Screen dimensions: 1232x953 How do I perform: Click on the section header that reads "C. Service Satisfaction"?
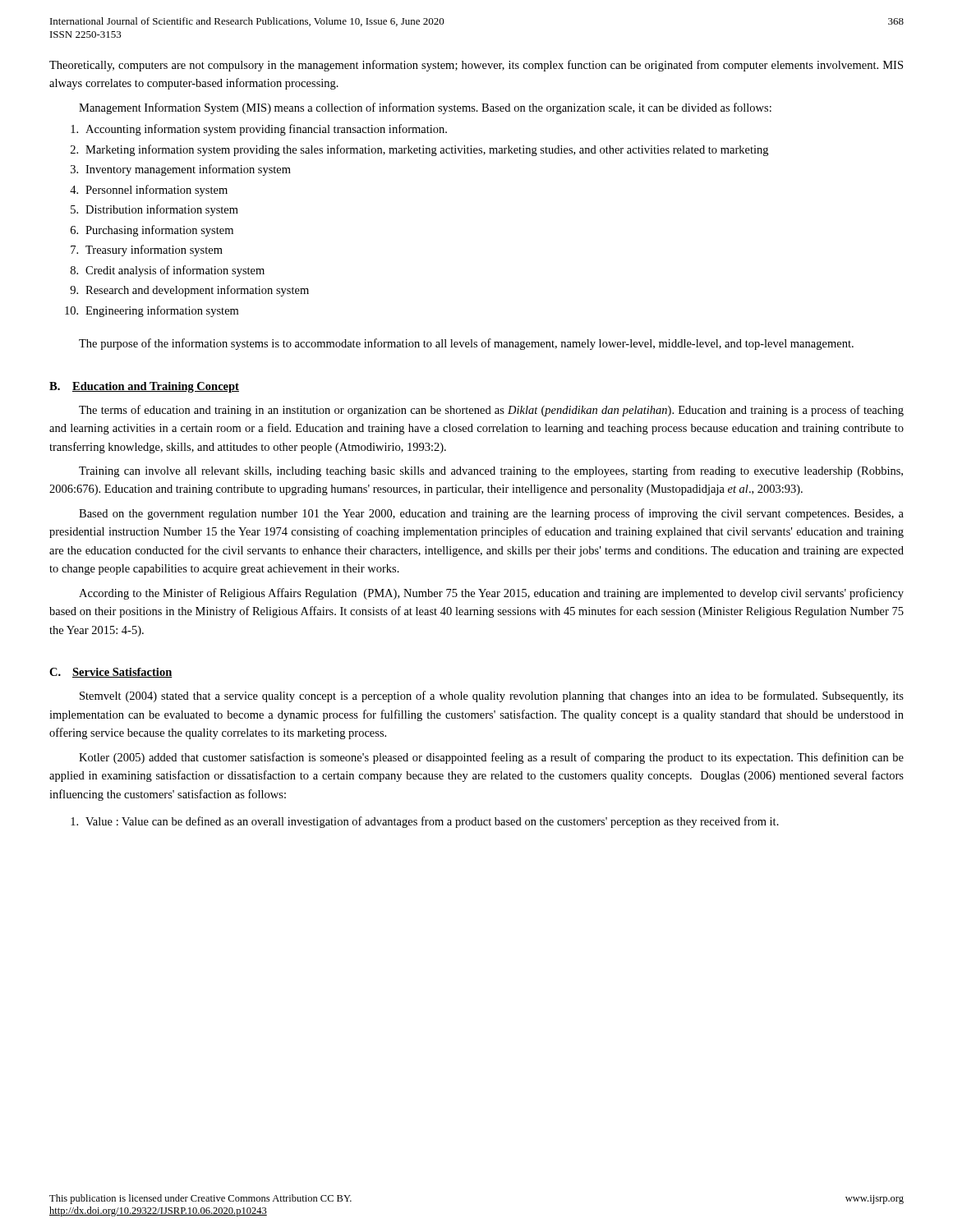111,672
